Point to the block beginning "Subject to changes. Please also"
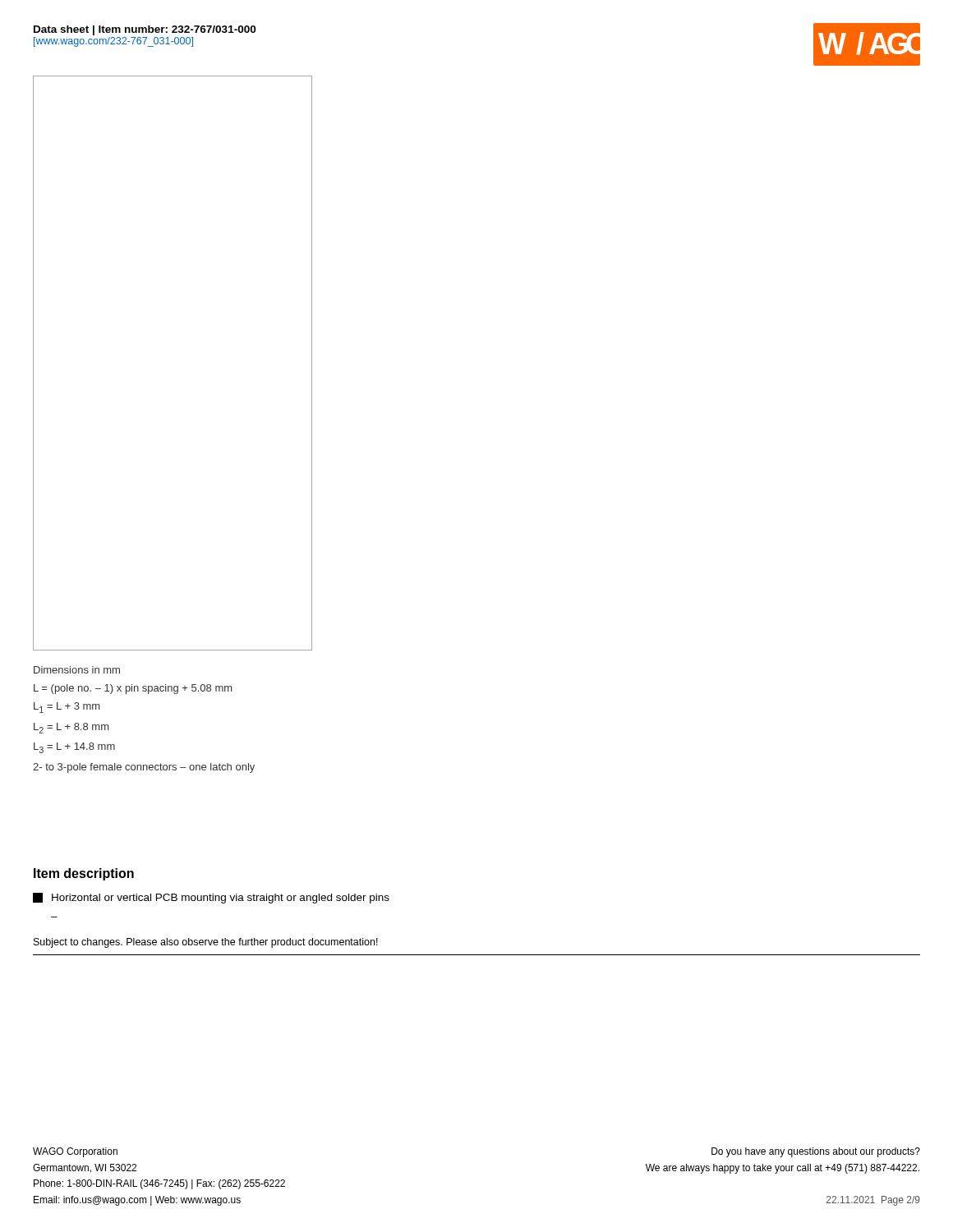Image resolution: width=953 pixels, height=1232 pixels. 206,942
